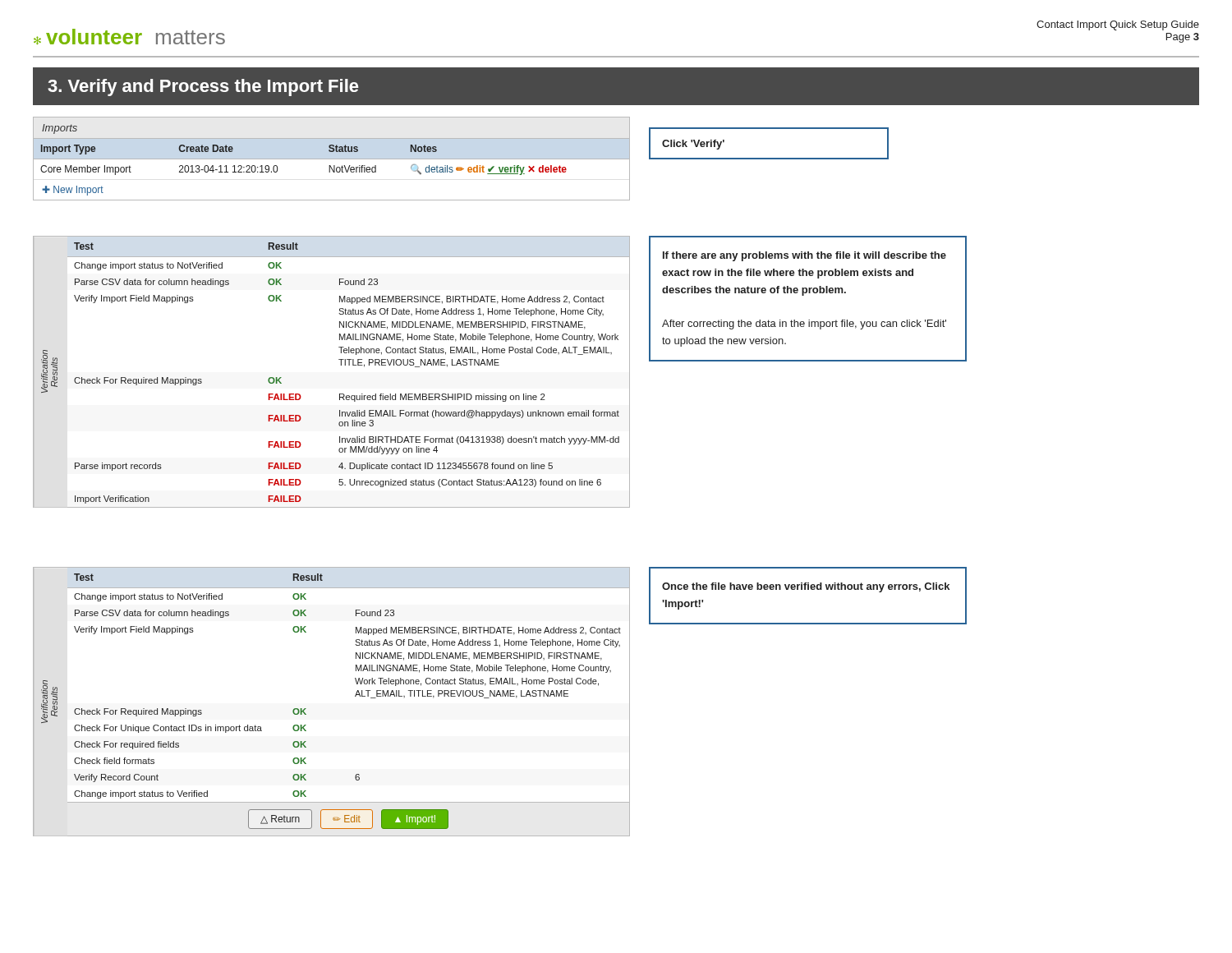The width and height of the screenshot is (1232, 953).
Task: Point to "Click 'Verify'"
Action: point(693,143)
